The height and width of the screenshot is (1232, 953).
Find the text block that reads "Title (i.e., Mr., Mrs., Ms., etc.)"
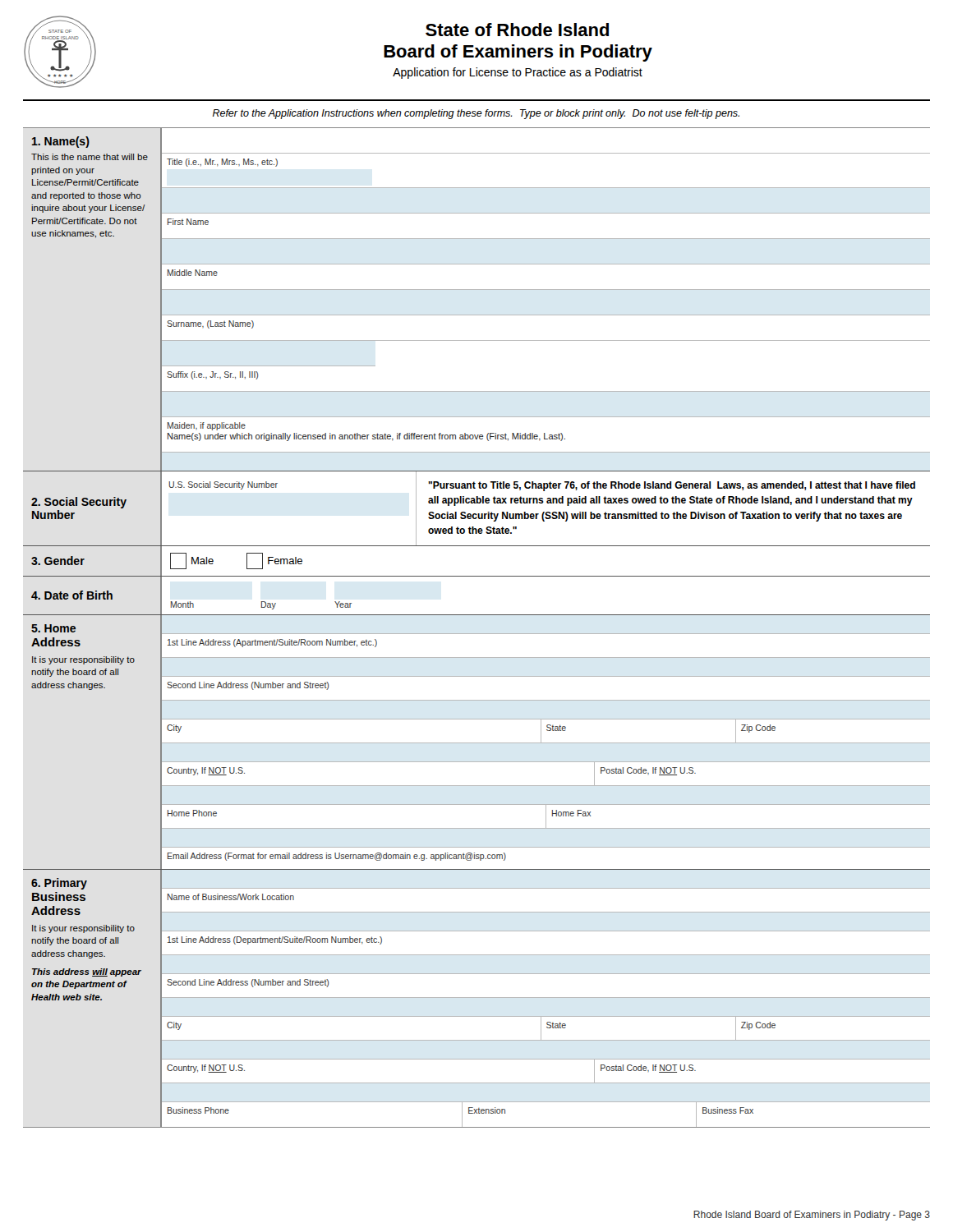point(546,299)
